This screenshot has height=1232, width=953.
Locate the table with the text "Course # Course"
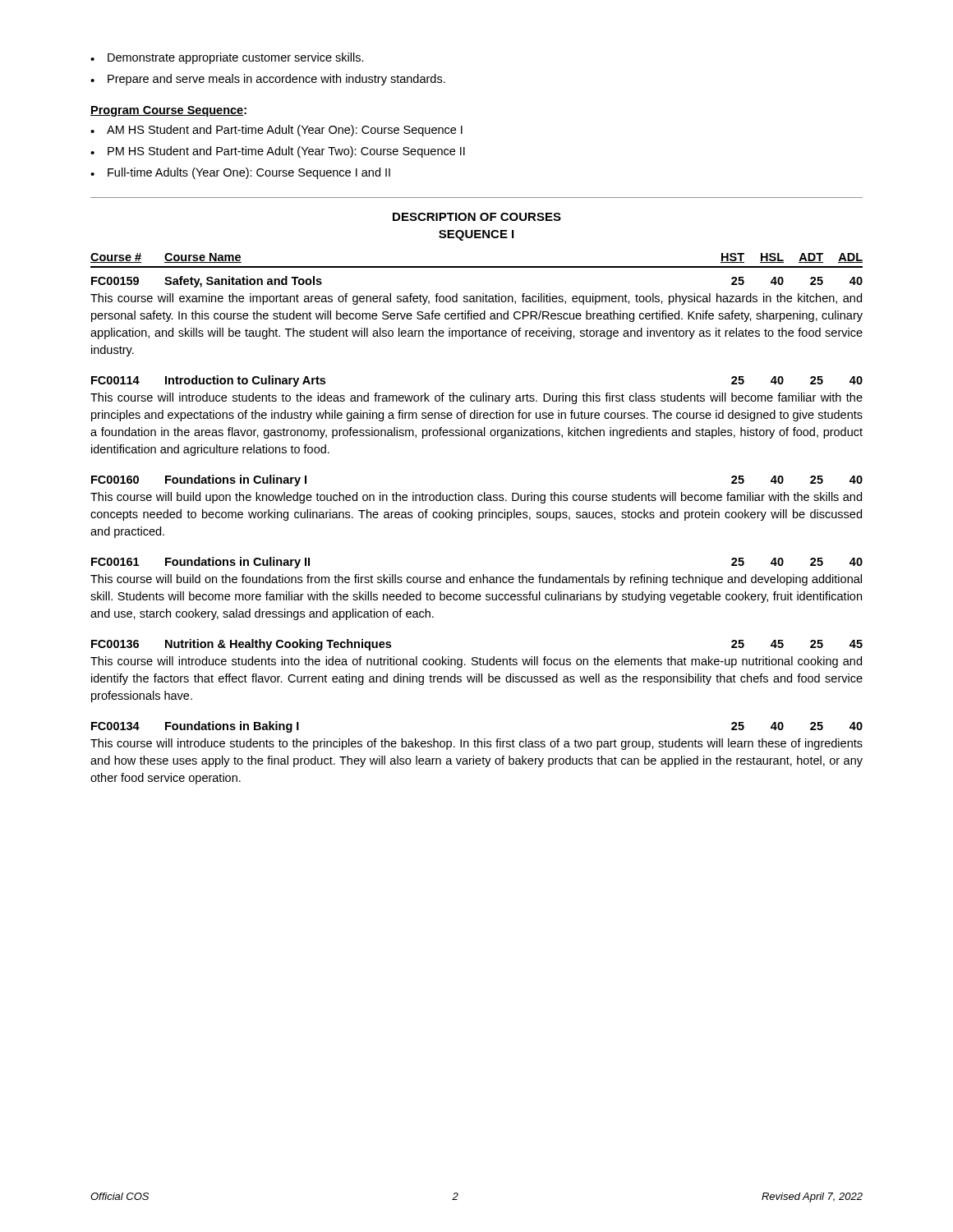(x=476, y=519)
